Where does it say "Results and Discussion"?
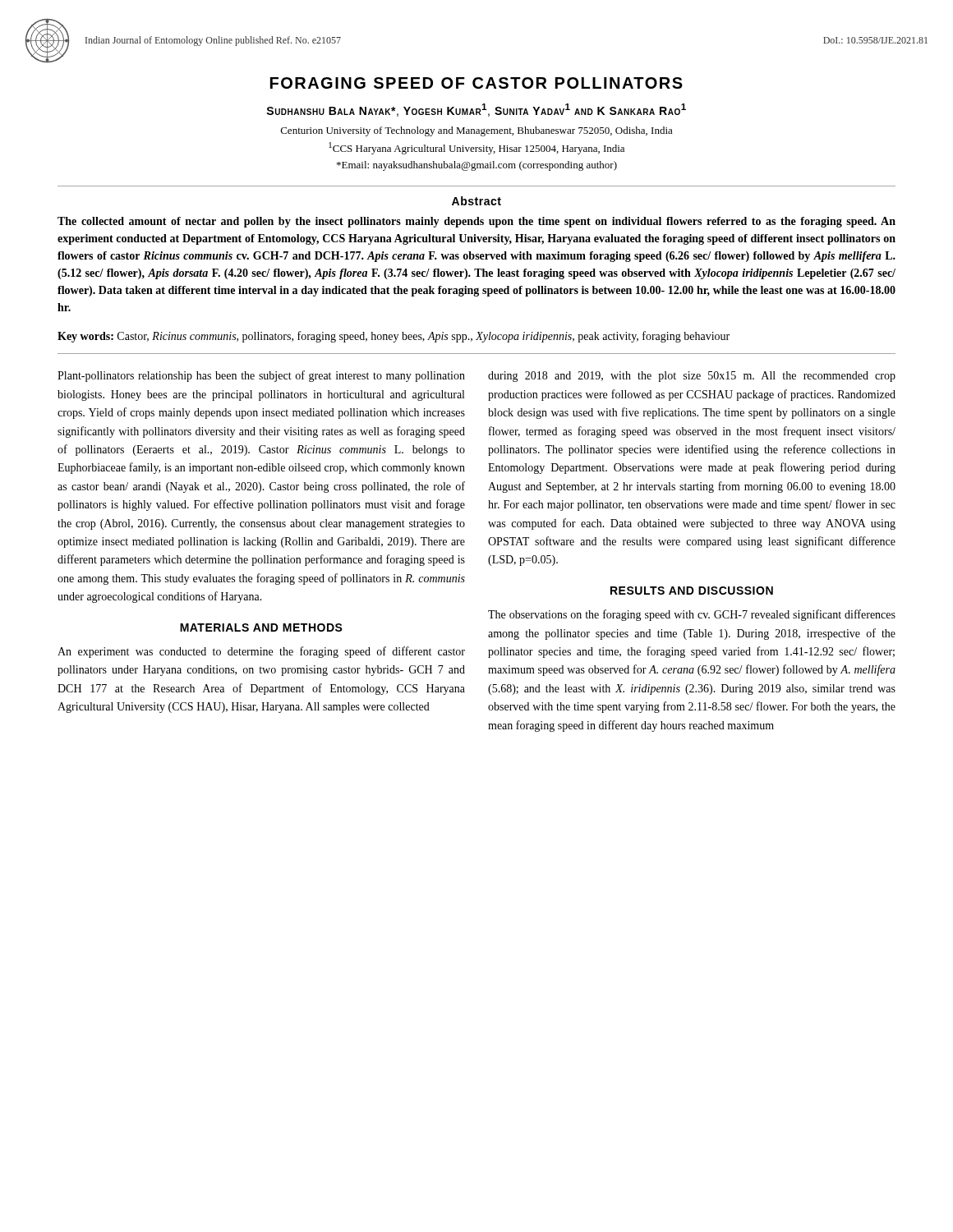 point(692,590)
